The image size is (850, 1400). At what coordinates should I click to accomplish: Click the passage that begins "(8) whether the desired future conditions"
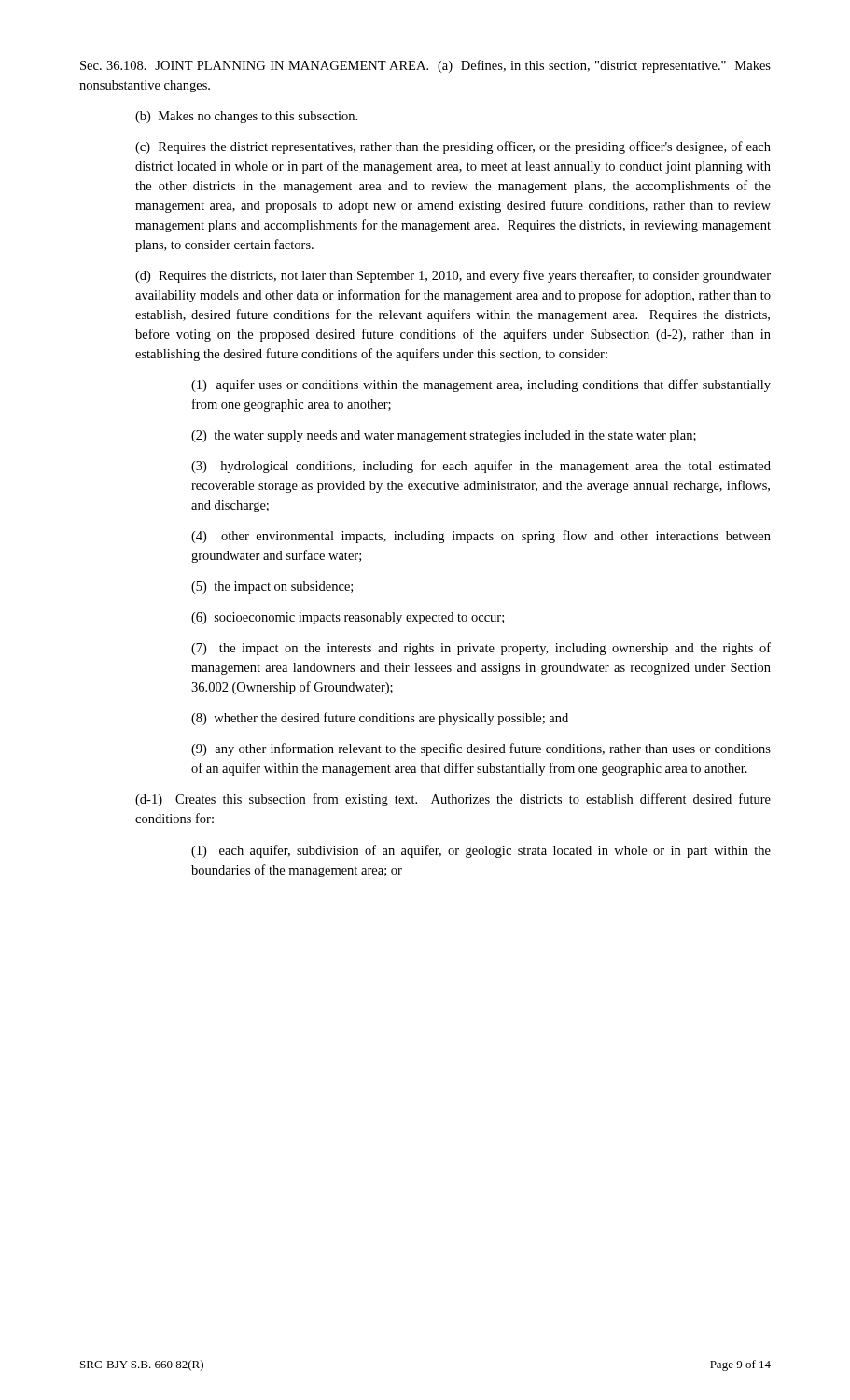(x=380, y=718)
